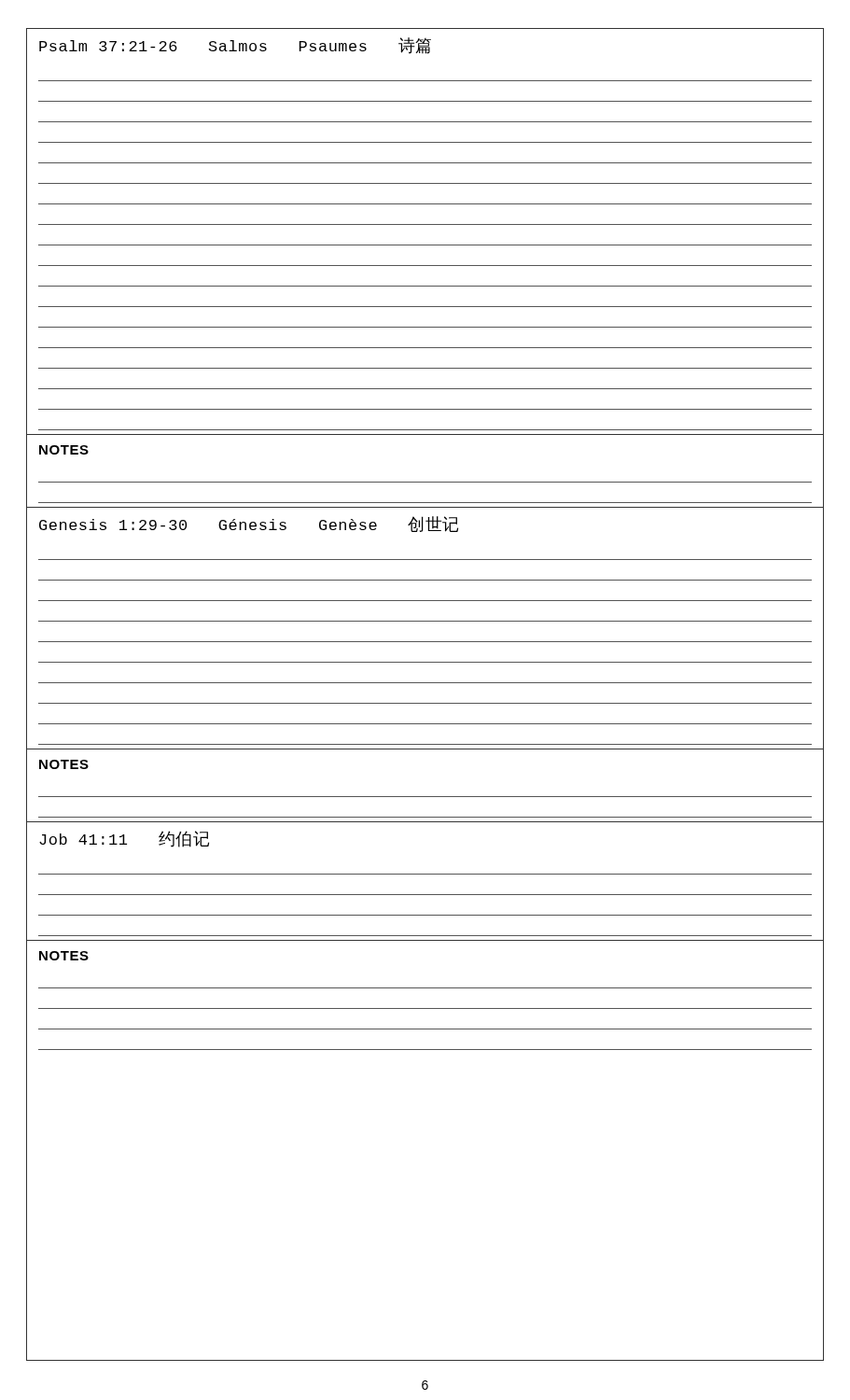Locate the text "Job 41:11 约伯记"
850x1400 pixels.
point(425,879)
